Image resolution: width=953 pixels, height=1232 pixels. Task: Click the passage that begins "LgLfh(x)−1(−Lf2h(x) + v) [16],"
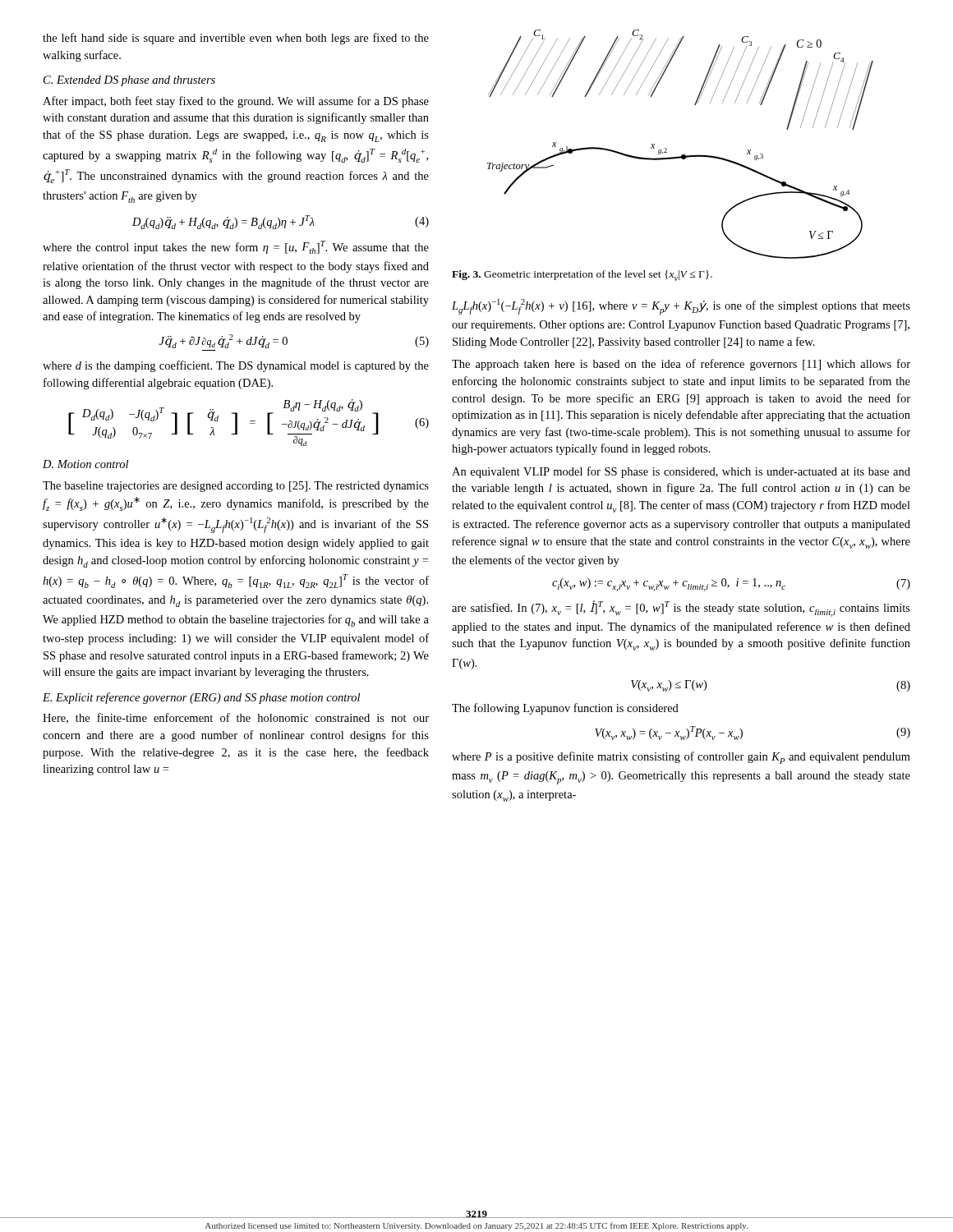point(681,323)
